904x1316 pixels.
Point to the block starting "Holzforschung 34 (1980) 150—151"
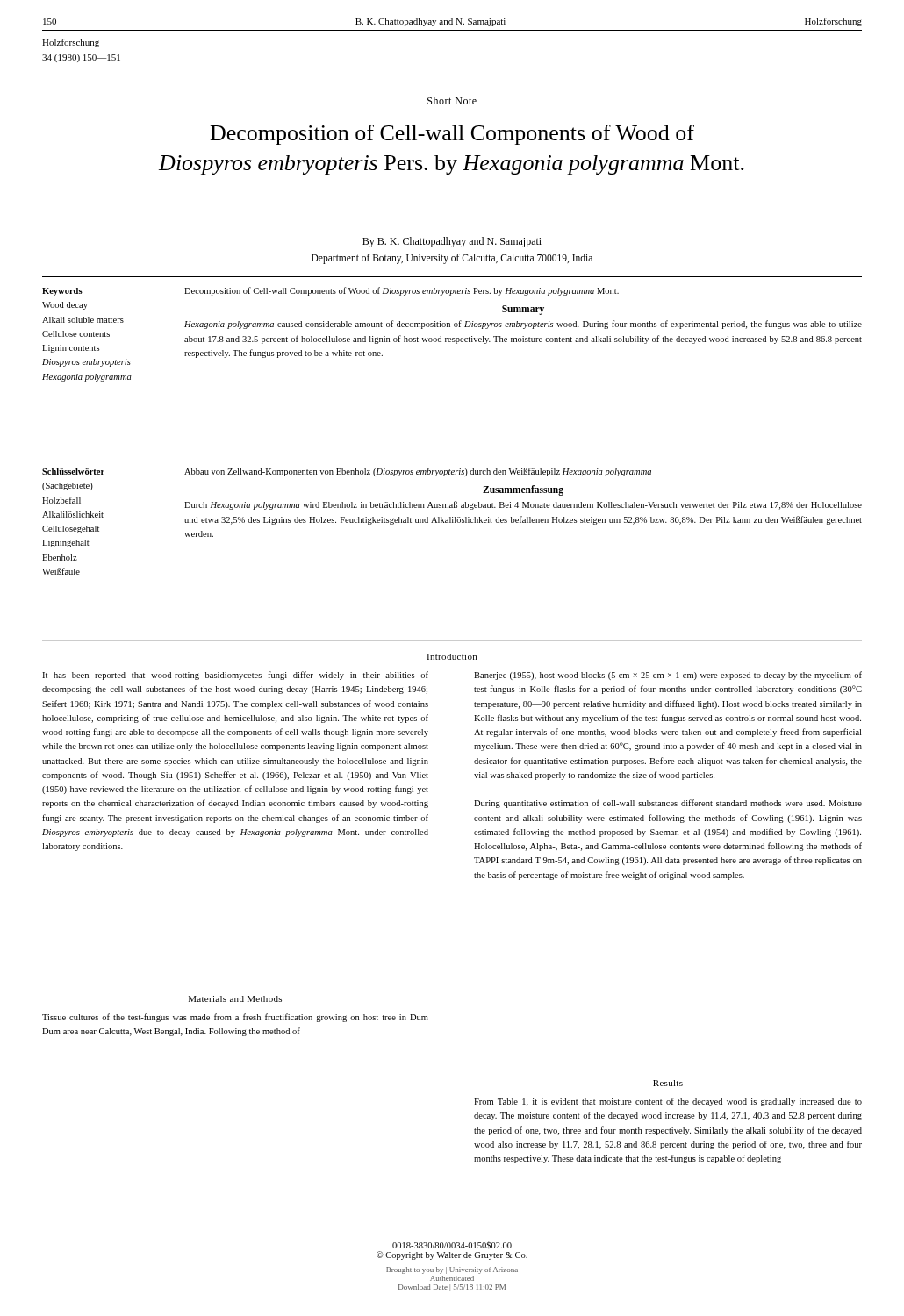pyautogui.click(x=82, y=49)
